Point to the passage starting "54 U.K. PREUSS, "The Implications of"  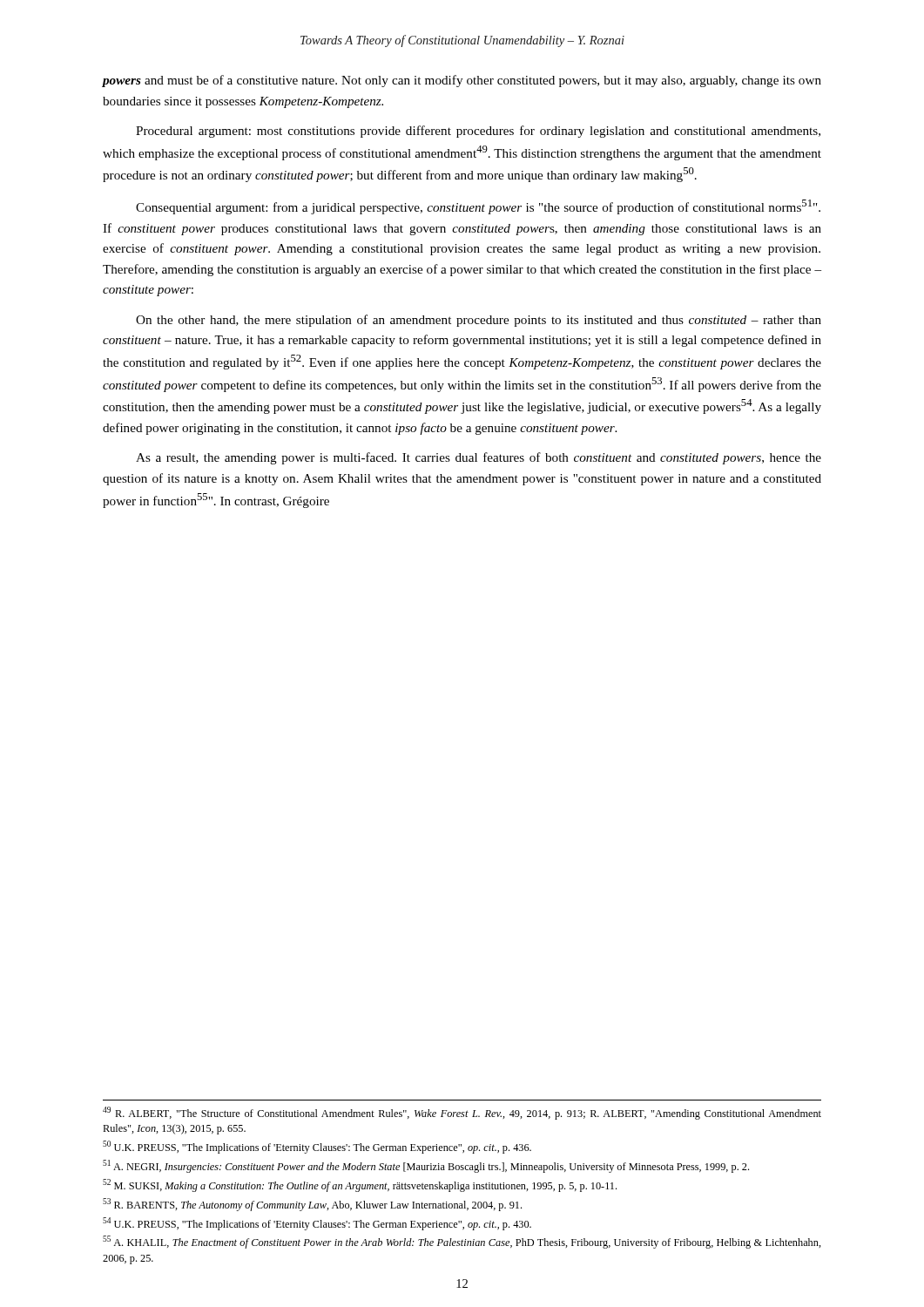click(x=317, y=1223)
